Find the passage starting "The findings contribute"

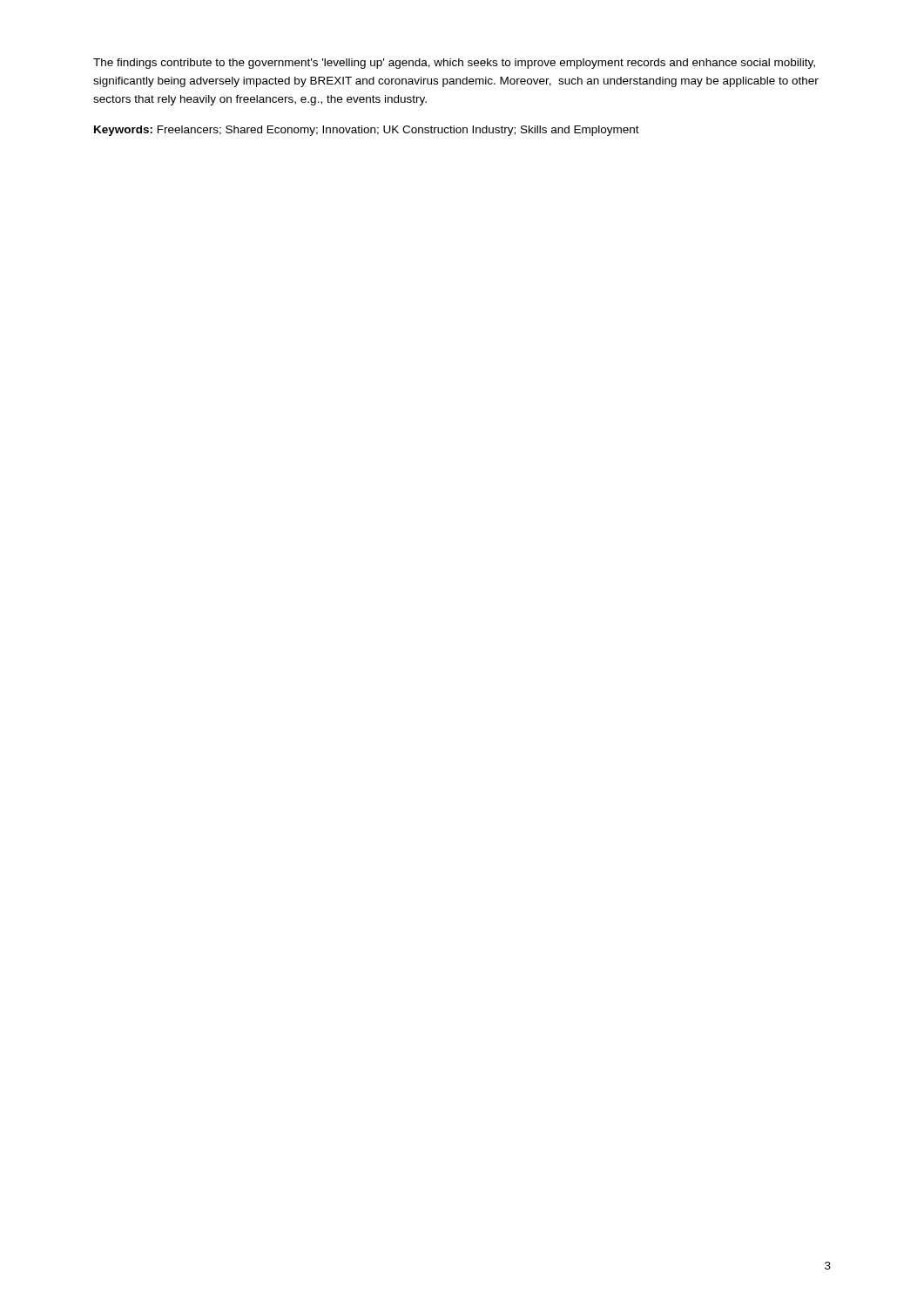456,81
